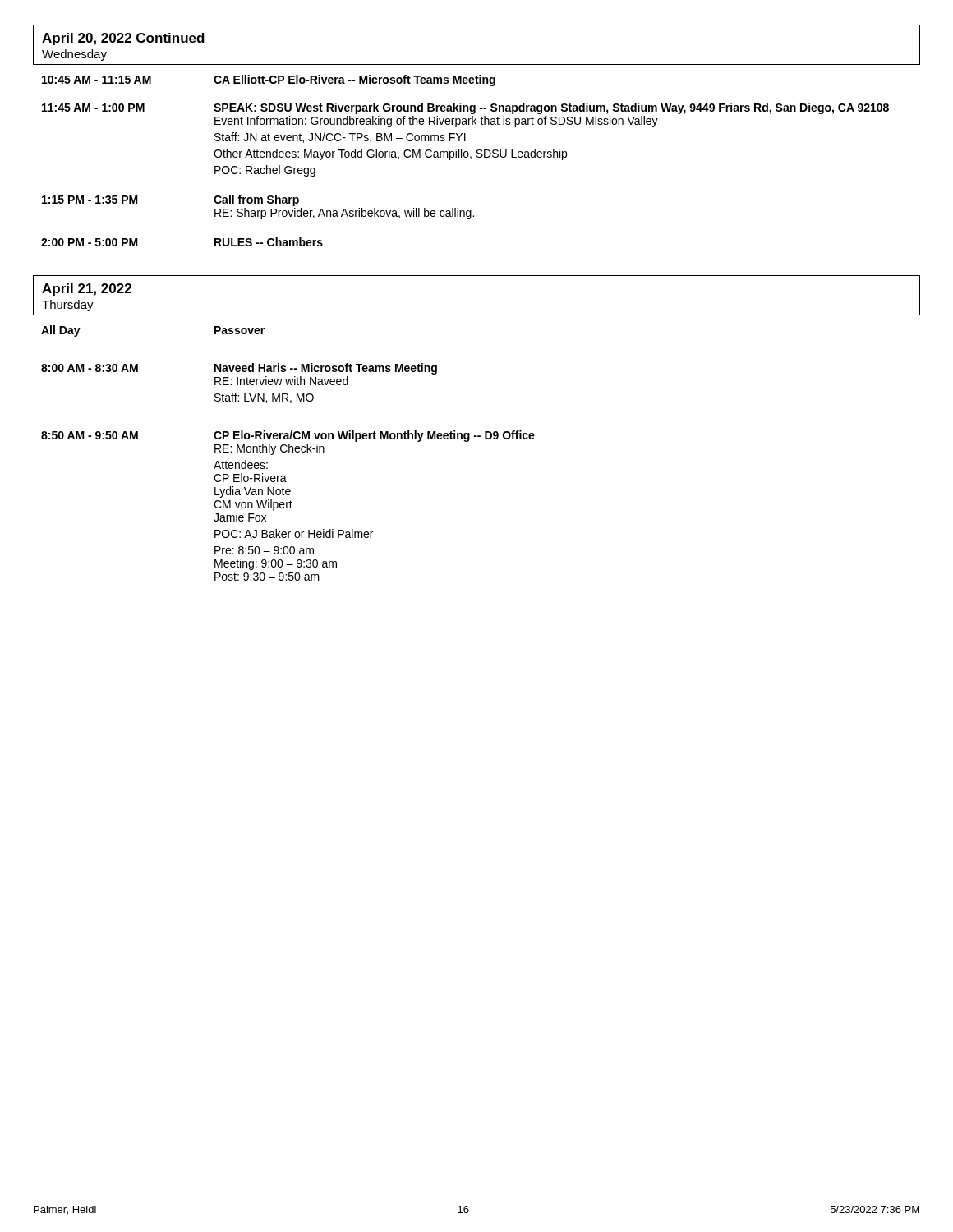Select the block starting "All Day Passover"
Image resolution: width=953 pixels, height=1232 pixels.
tap(54, 331)
